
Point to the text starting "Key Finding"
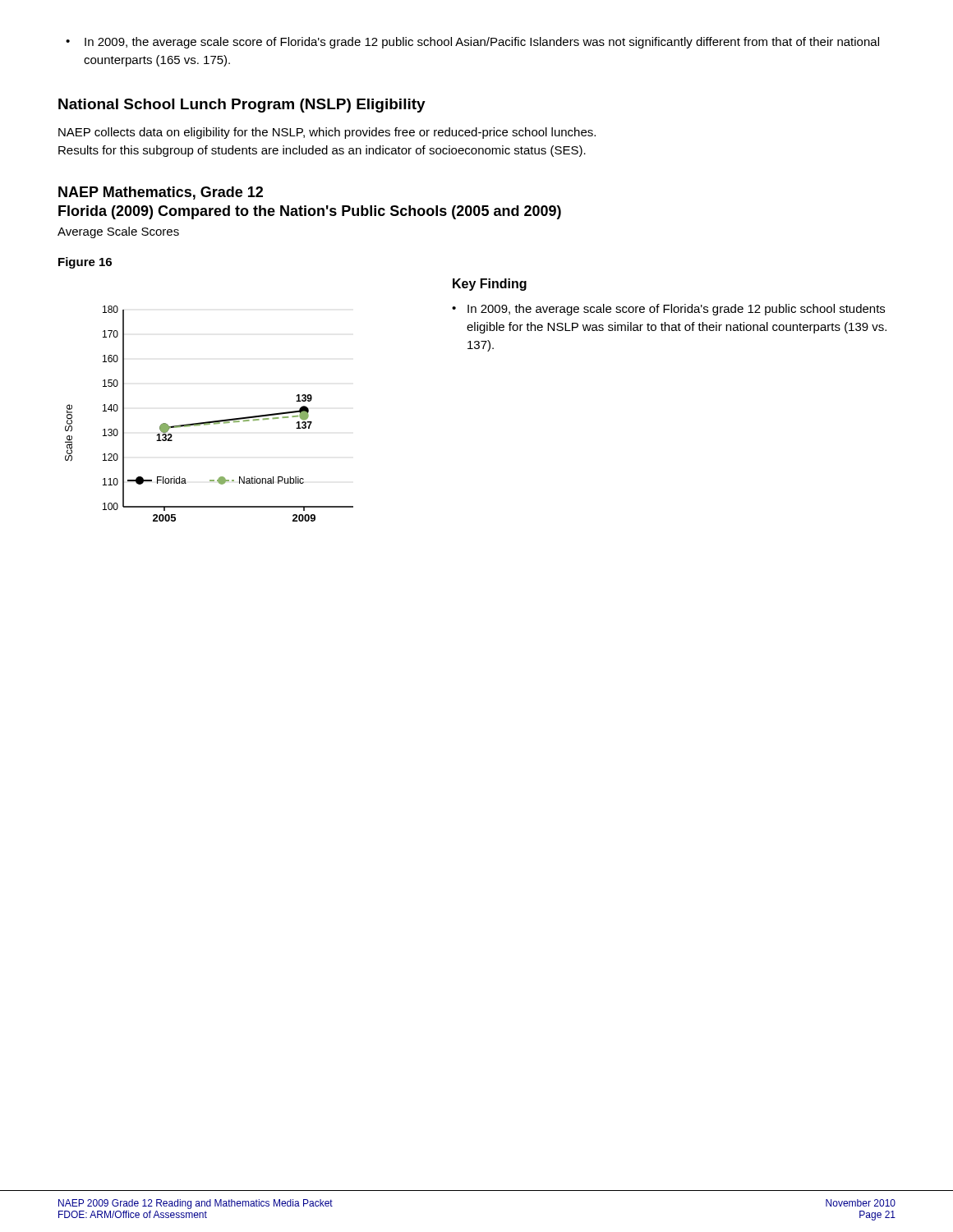click(489, 284)
